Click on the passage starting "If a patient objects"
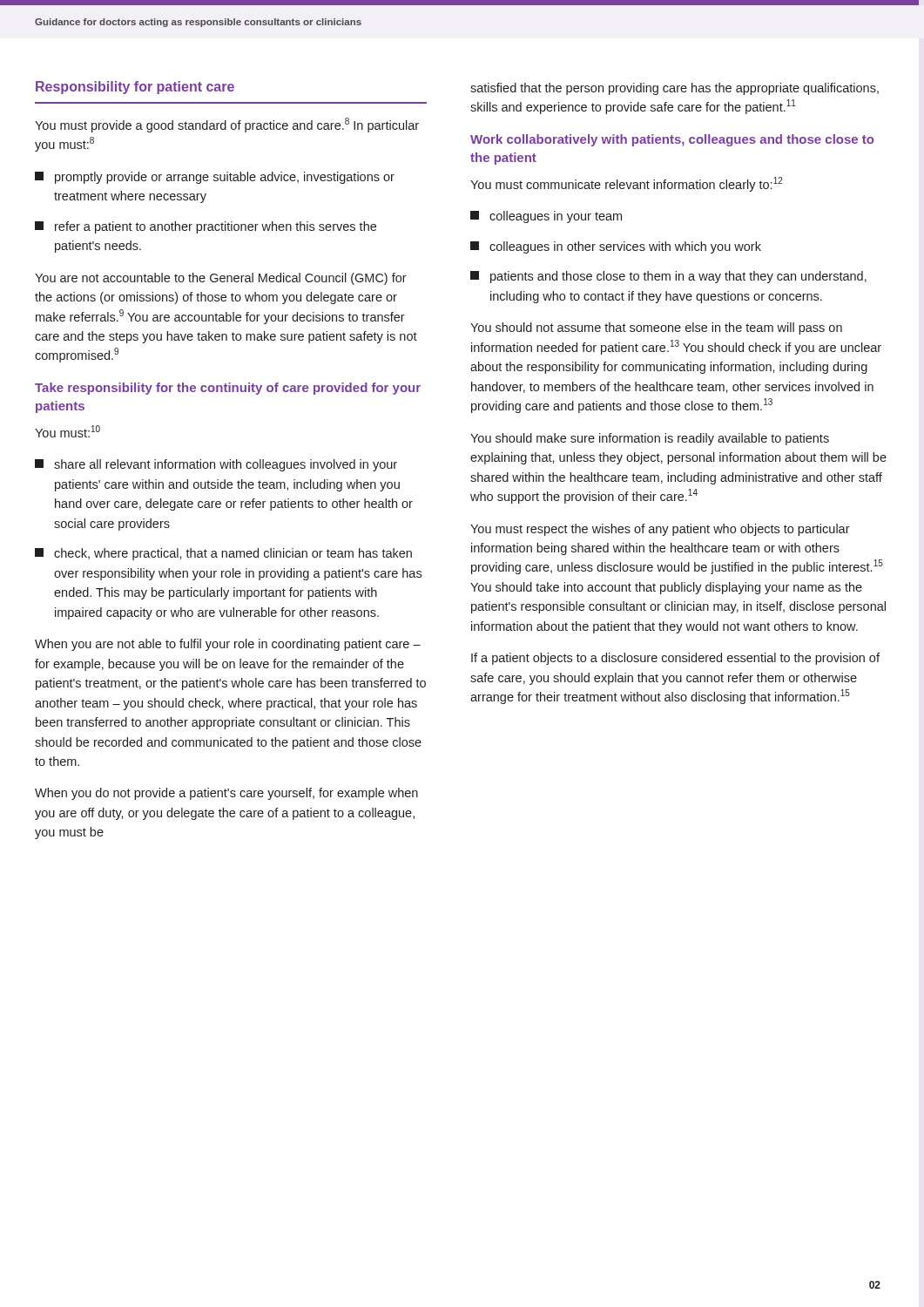Viewport: 924px width, 1307px height. coord(675,678)
